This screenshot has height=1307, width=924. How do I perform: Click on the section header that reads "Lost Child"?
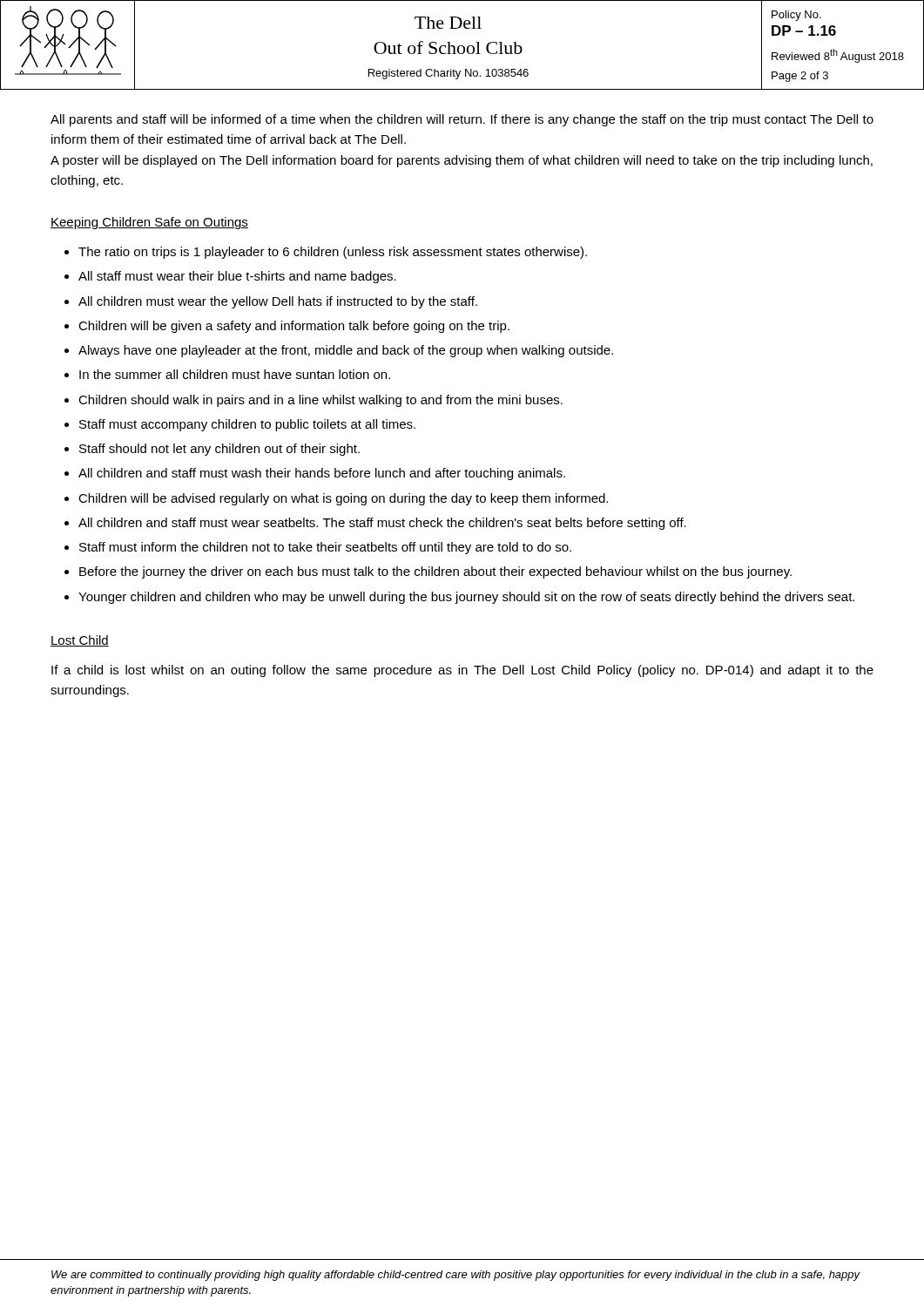point(80,640)
